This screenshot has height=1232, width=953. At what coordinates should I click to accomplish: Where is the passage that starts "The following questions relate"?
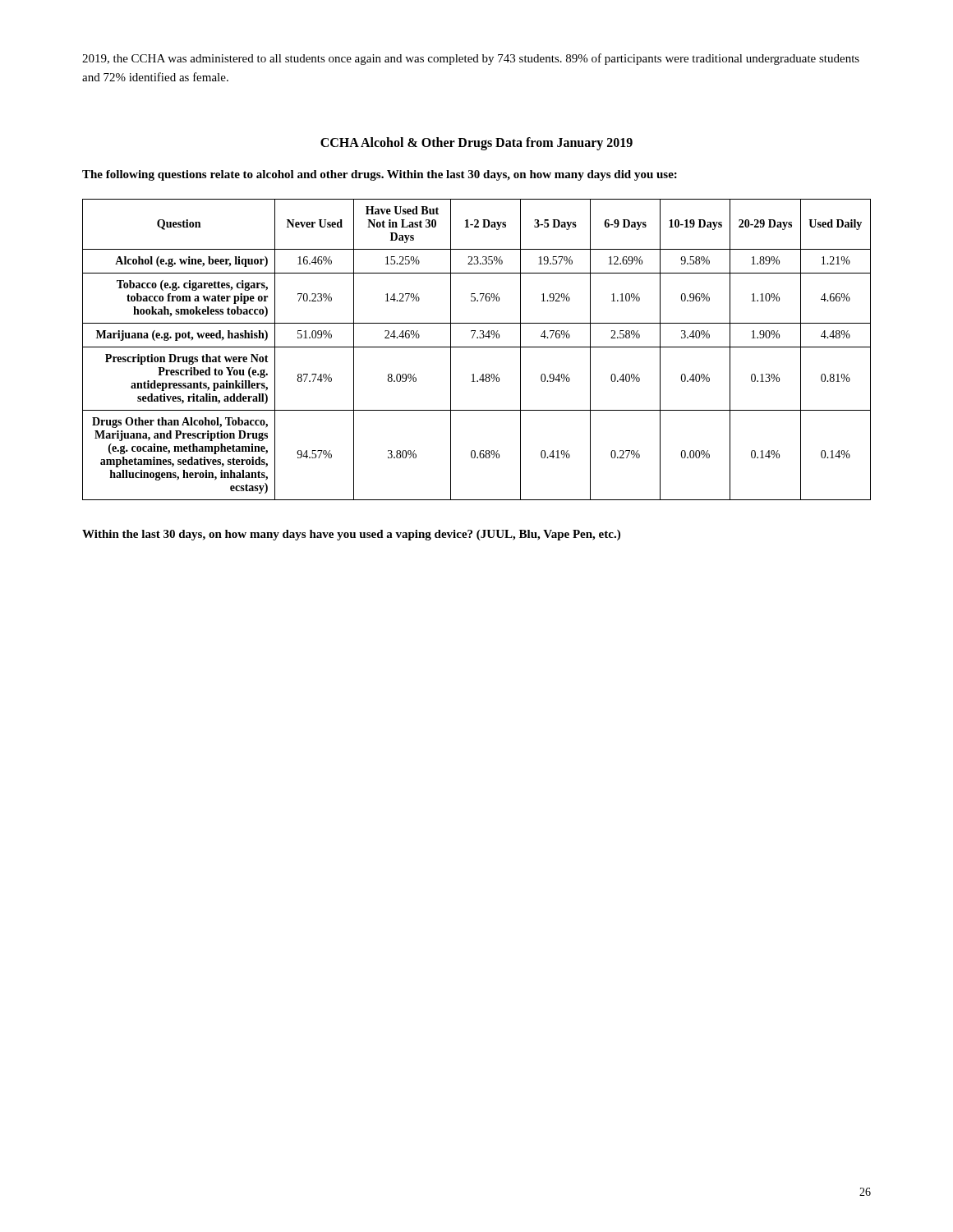(380, 174)
